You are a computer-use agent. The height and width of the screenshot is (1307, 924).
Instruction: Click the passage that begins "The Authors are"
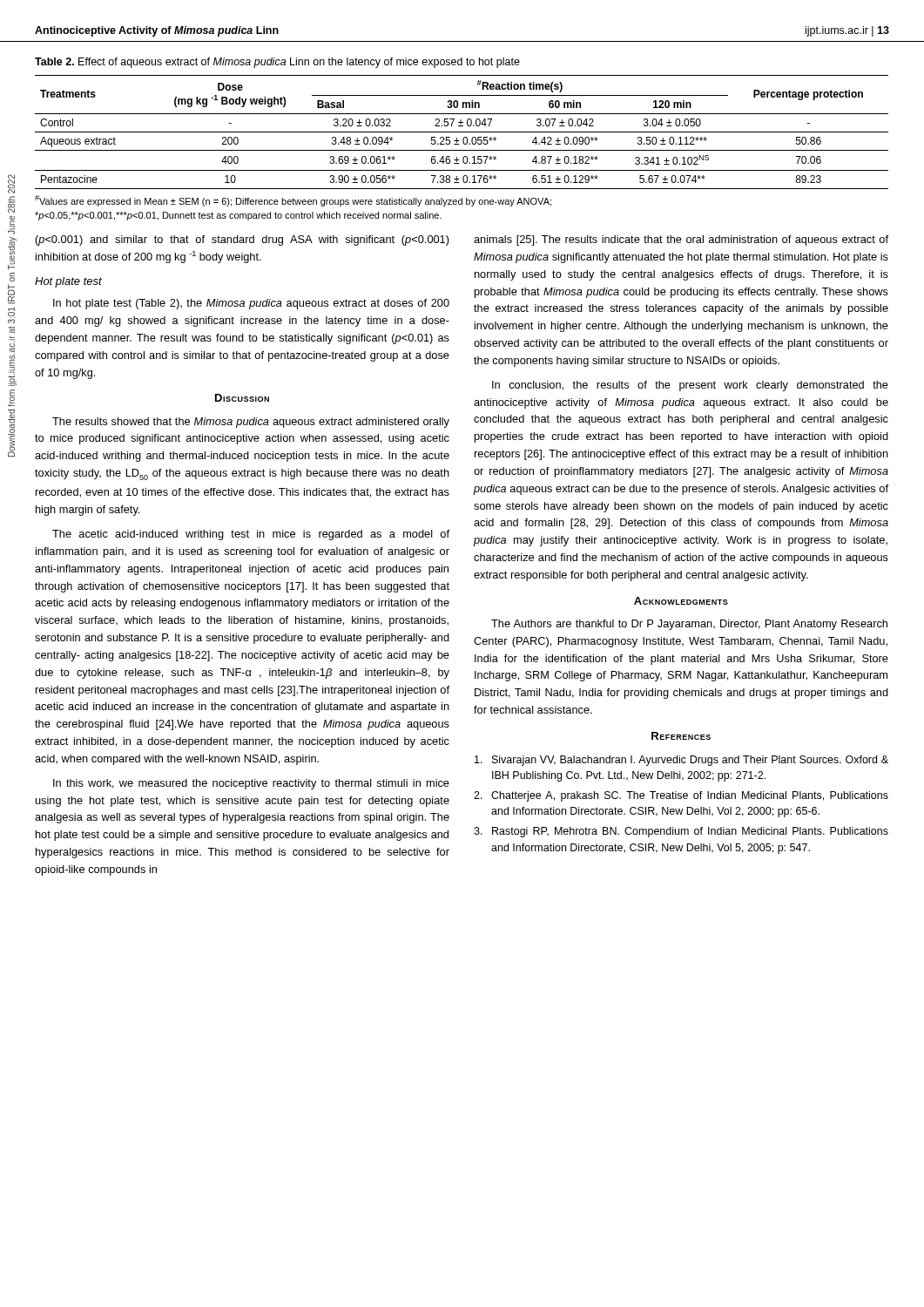[681, 667]
